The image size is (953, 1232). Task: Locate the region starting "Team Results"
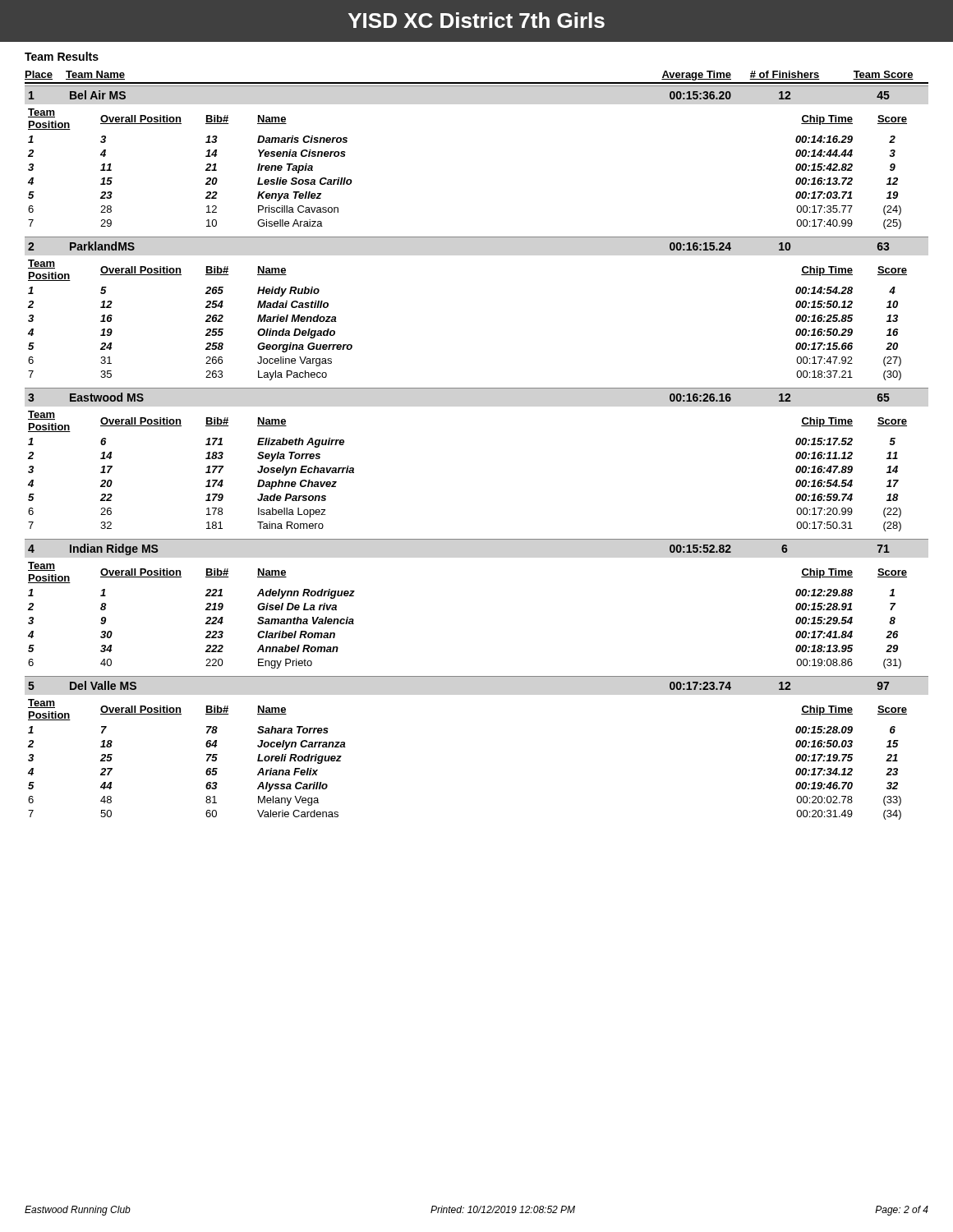62,57
